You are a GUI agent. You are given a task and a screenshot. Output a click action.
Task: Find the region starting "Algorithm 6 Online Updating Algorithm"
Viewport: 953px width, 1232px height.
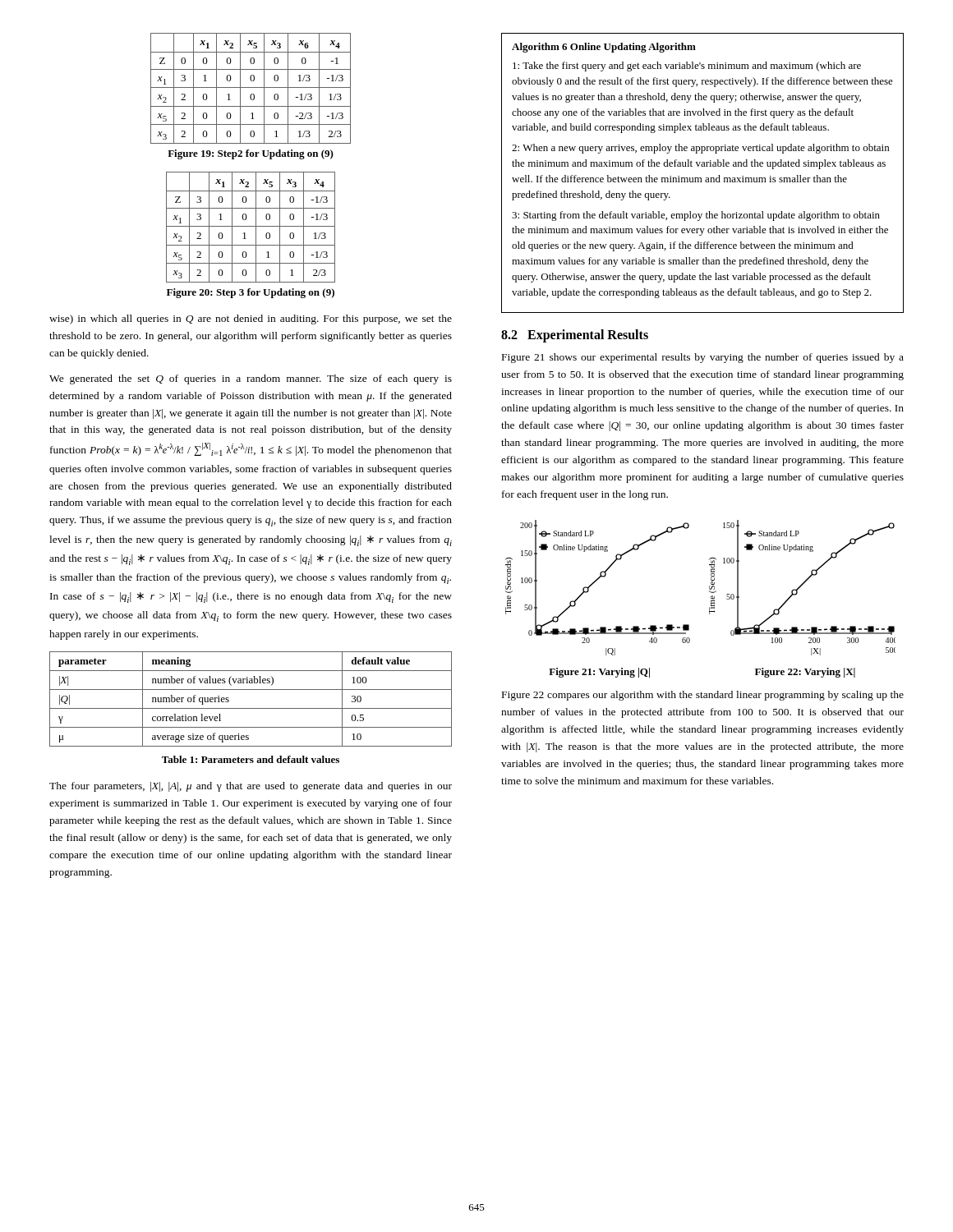click(x=702, y=170)
